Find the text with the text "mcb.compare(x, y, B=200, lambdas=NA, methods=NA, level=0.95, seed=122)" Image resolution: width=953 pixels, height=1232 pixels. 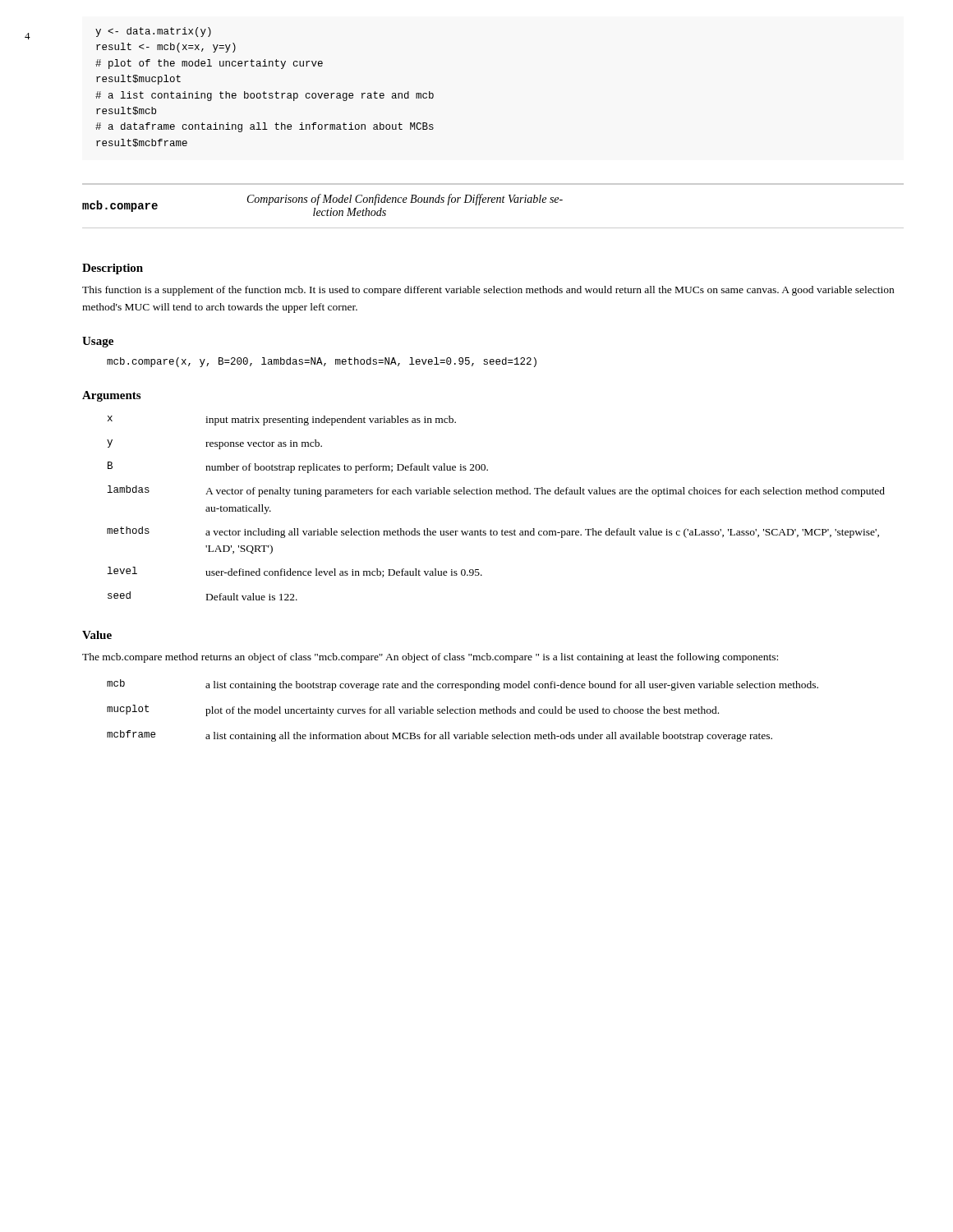(322, 362)
